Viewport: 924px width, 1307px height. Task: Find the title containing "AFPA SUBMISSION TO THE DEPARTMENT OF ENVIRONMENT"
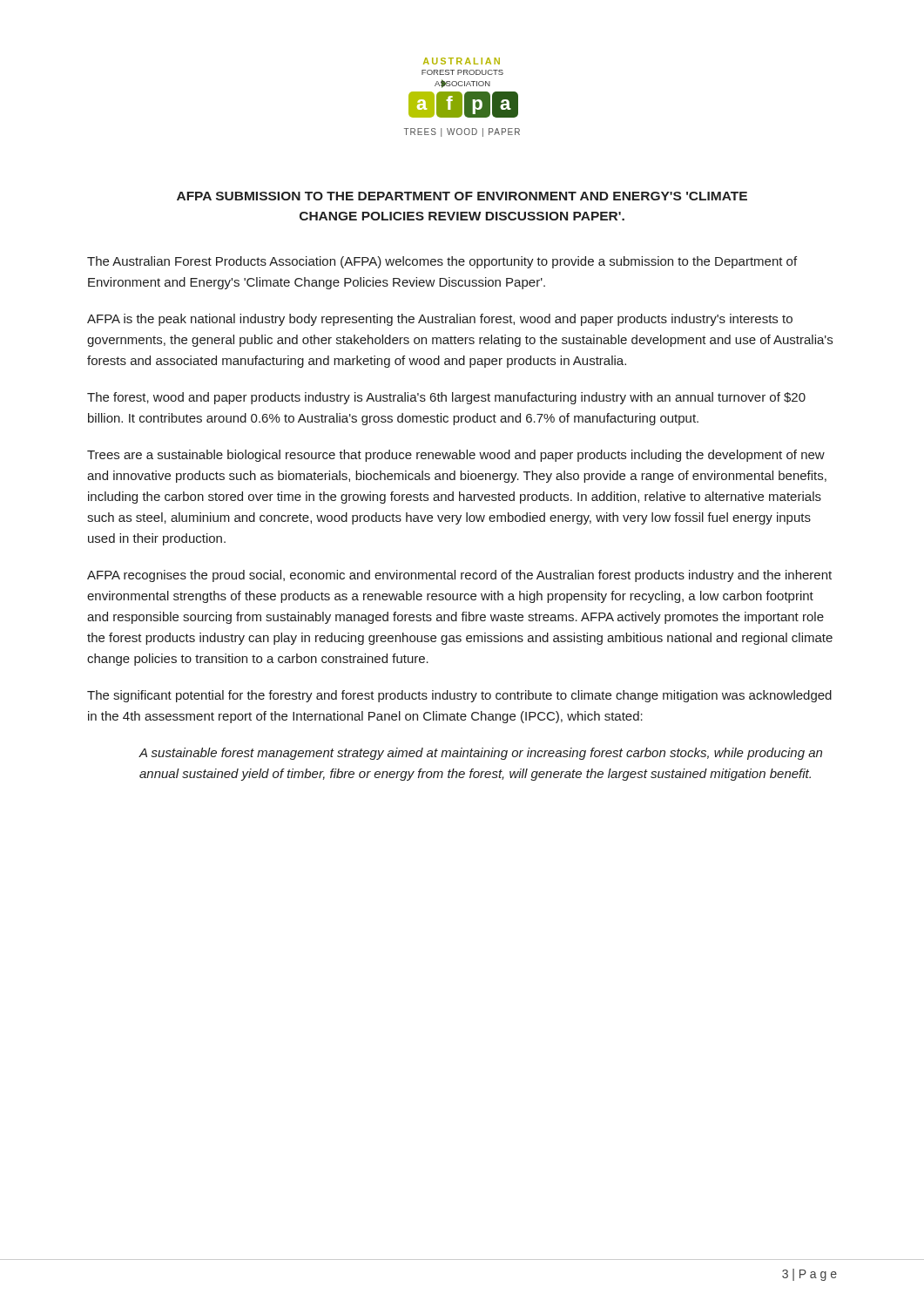[462, 206]
